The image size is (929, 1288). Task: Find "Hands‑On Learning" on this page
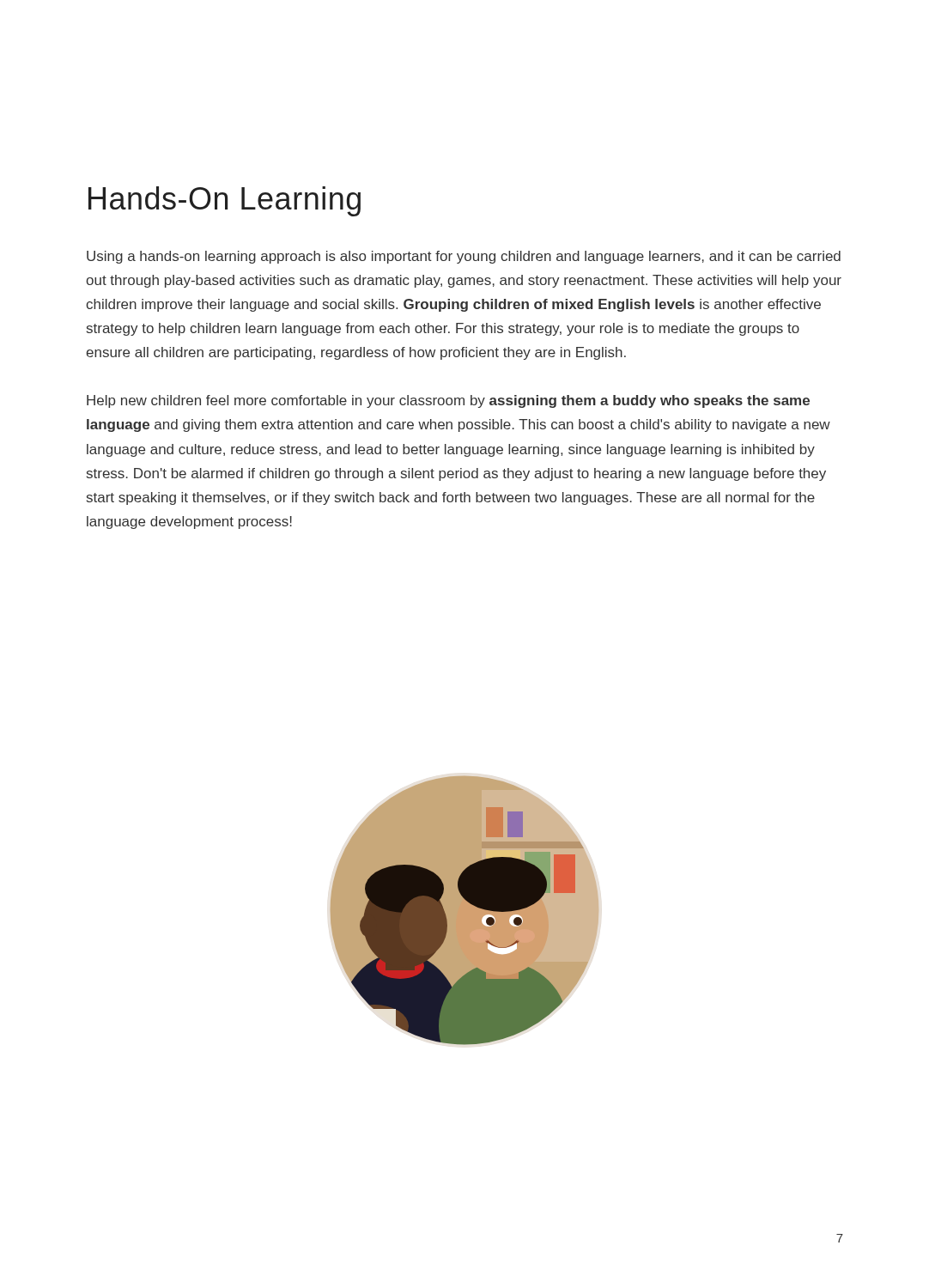(x=224, y=199)
